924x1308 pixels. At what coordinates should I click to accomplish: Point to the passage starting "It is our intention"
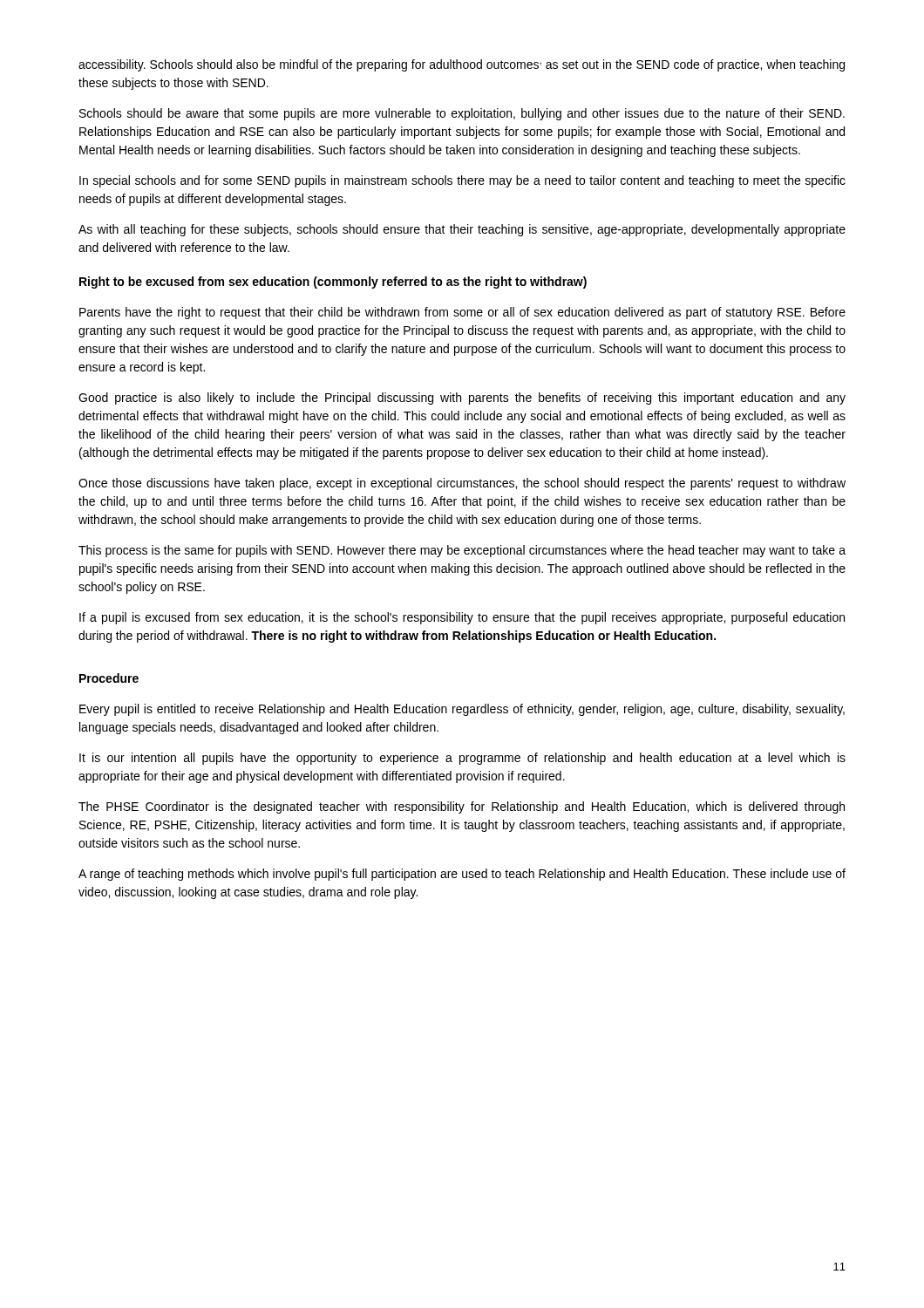click(x=462, y=767)
